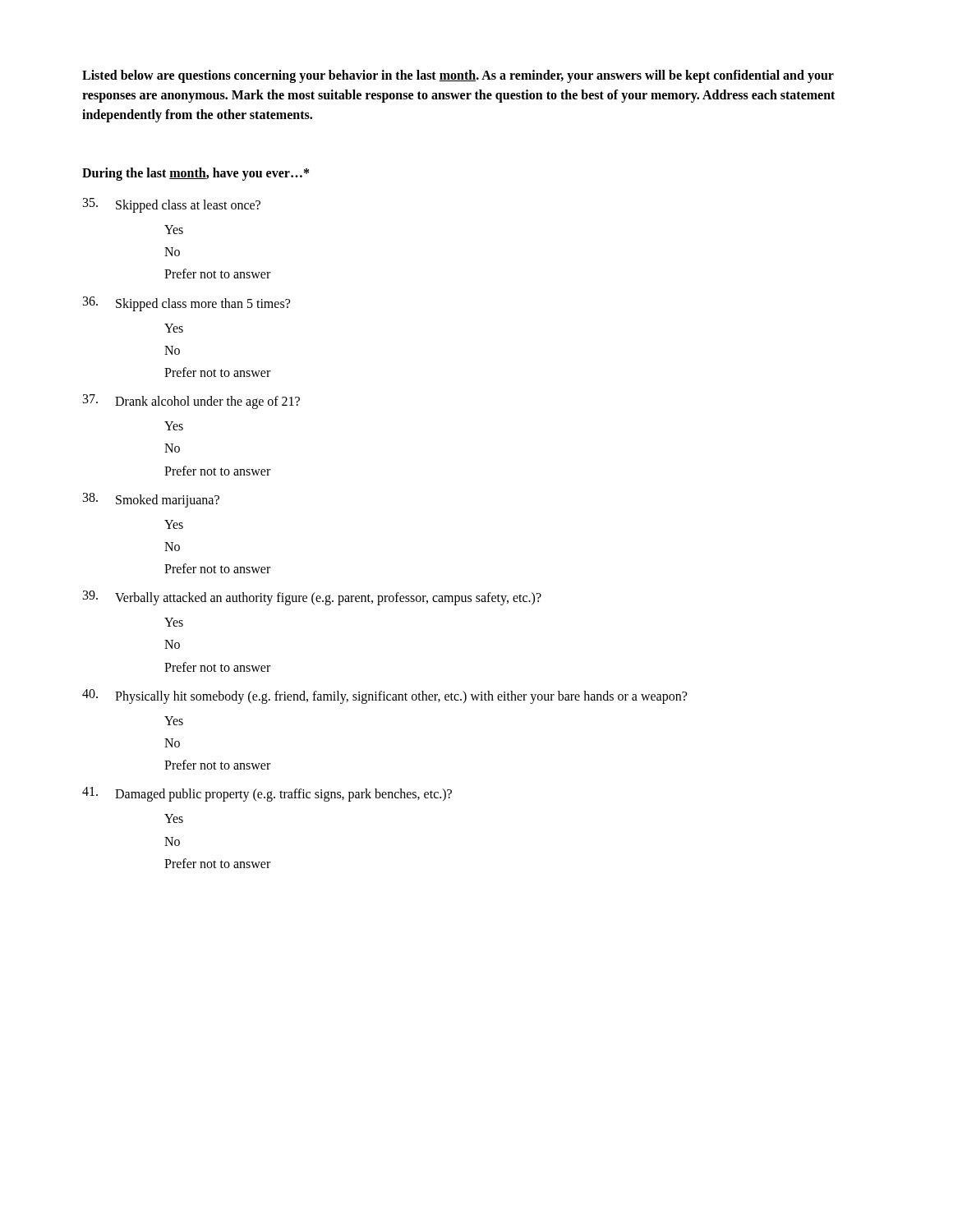Select the list item containing "39. Verbally attacked an"
The height and width of the screenshot is (1232, 953).
(312, 598)
